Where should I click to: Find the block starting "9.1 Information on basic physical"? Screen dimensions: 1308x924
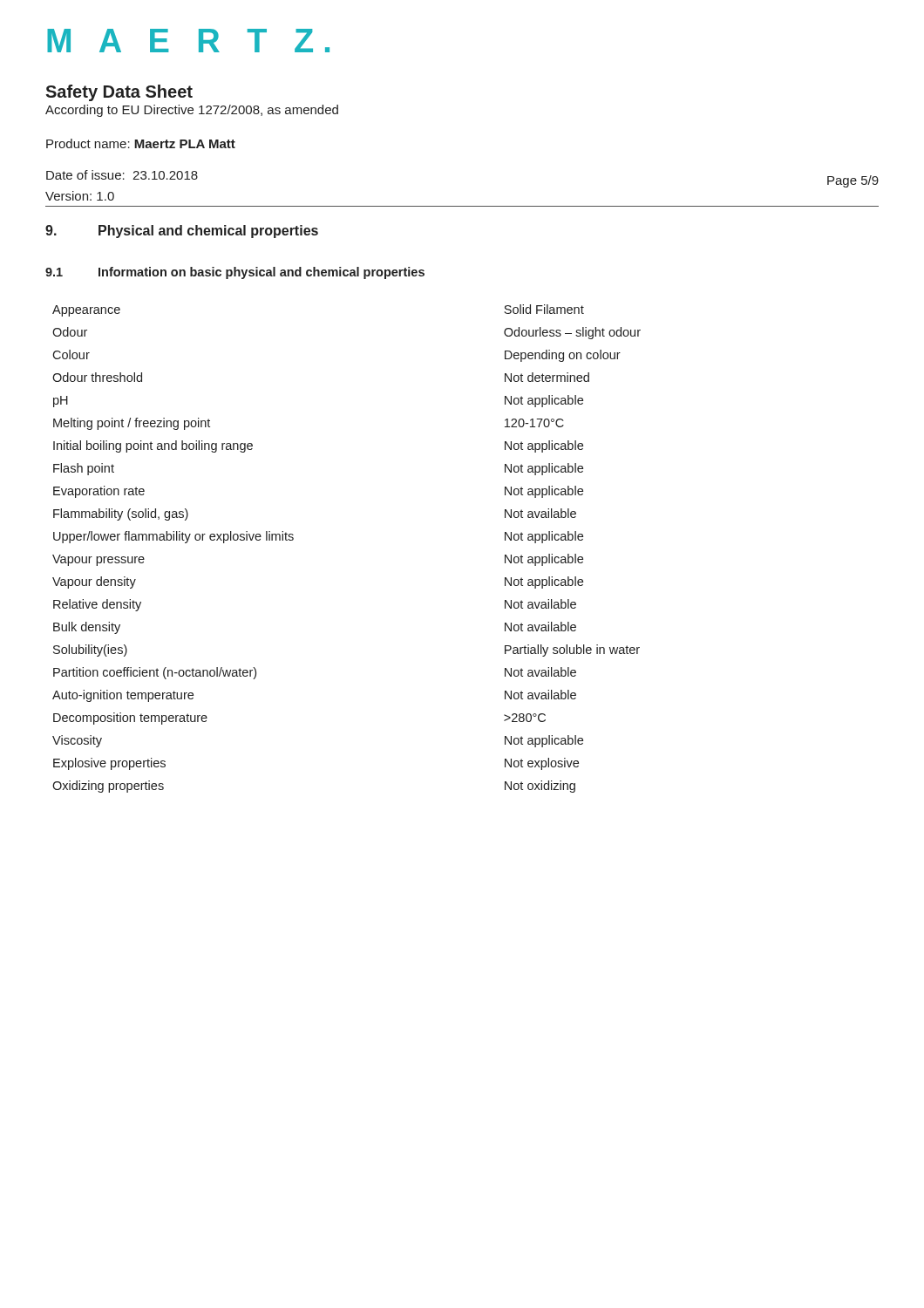point(235,272)
